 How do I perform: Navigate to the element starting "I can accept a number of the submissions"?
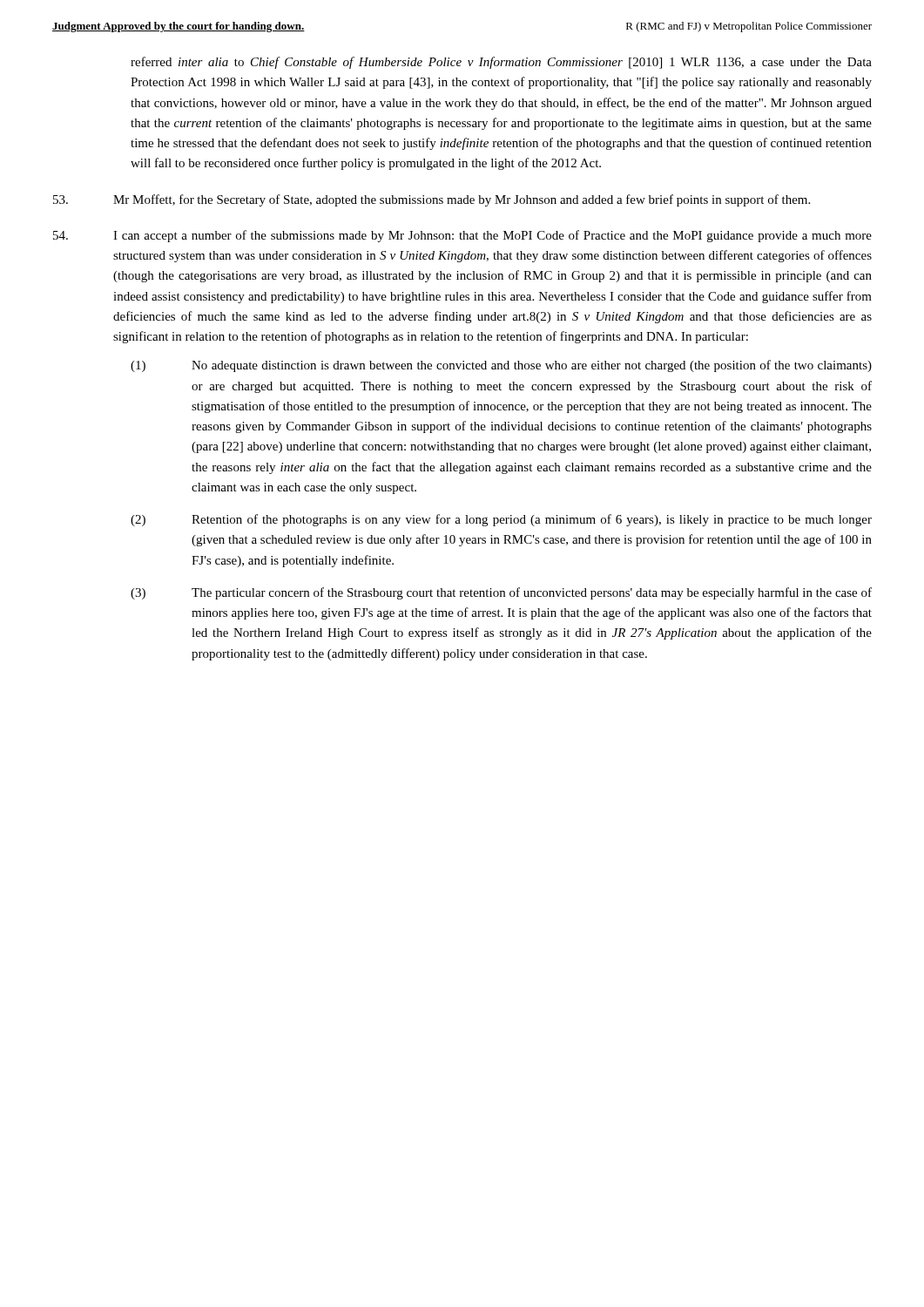(462, 451)
